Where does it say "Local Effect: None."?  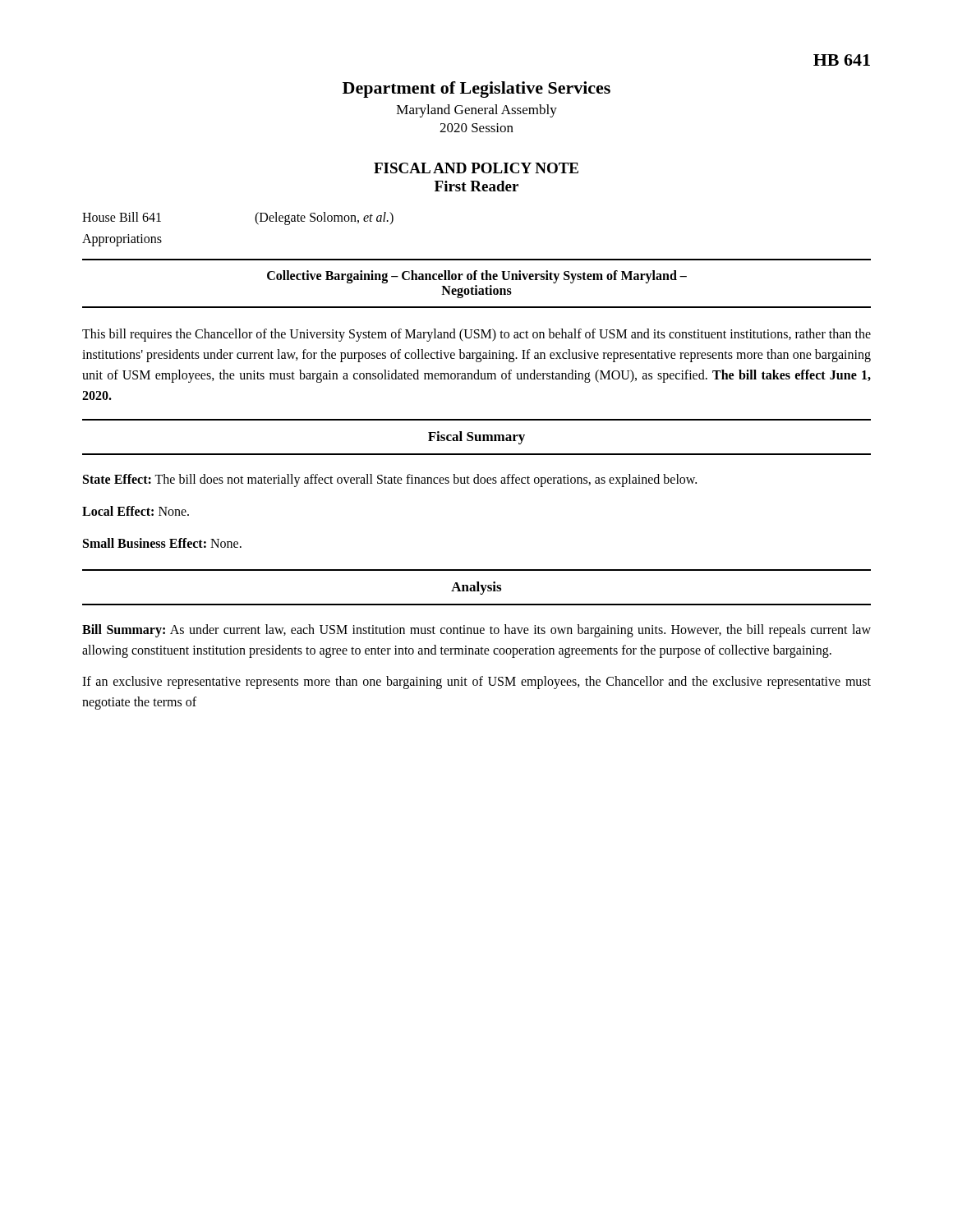click(136, 511)
